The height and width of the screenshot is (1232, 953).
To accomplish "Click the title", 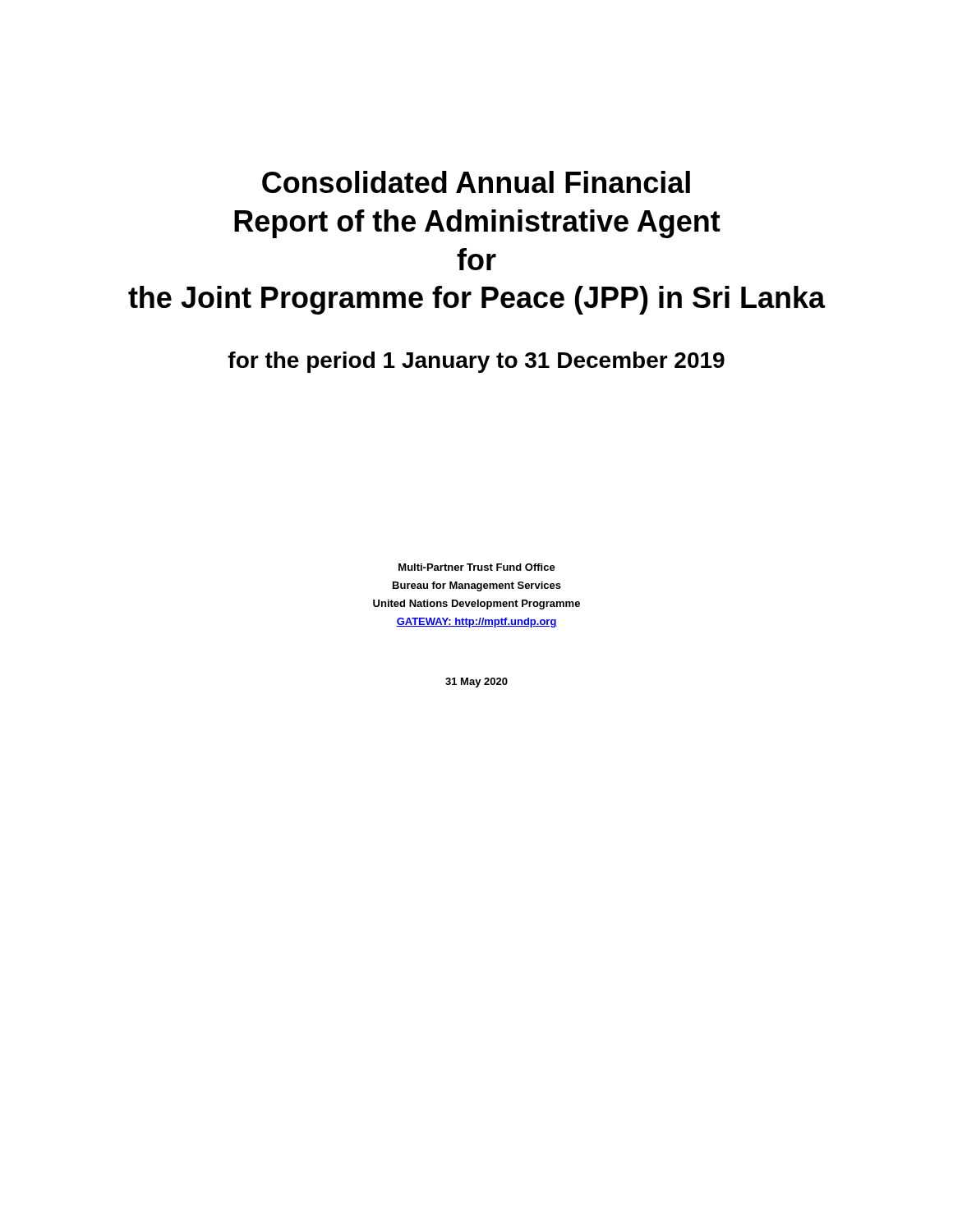I will click(x=476, y=270).
